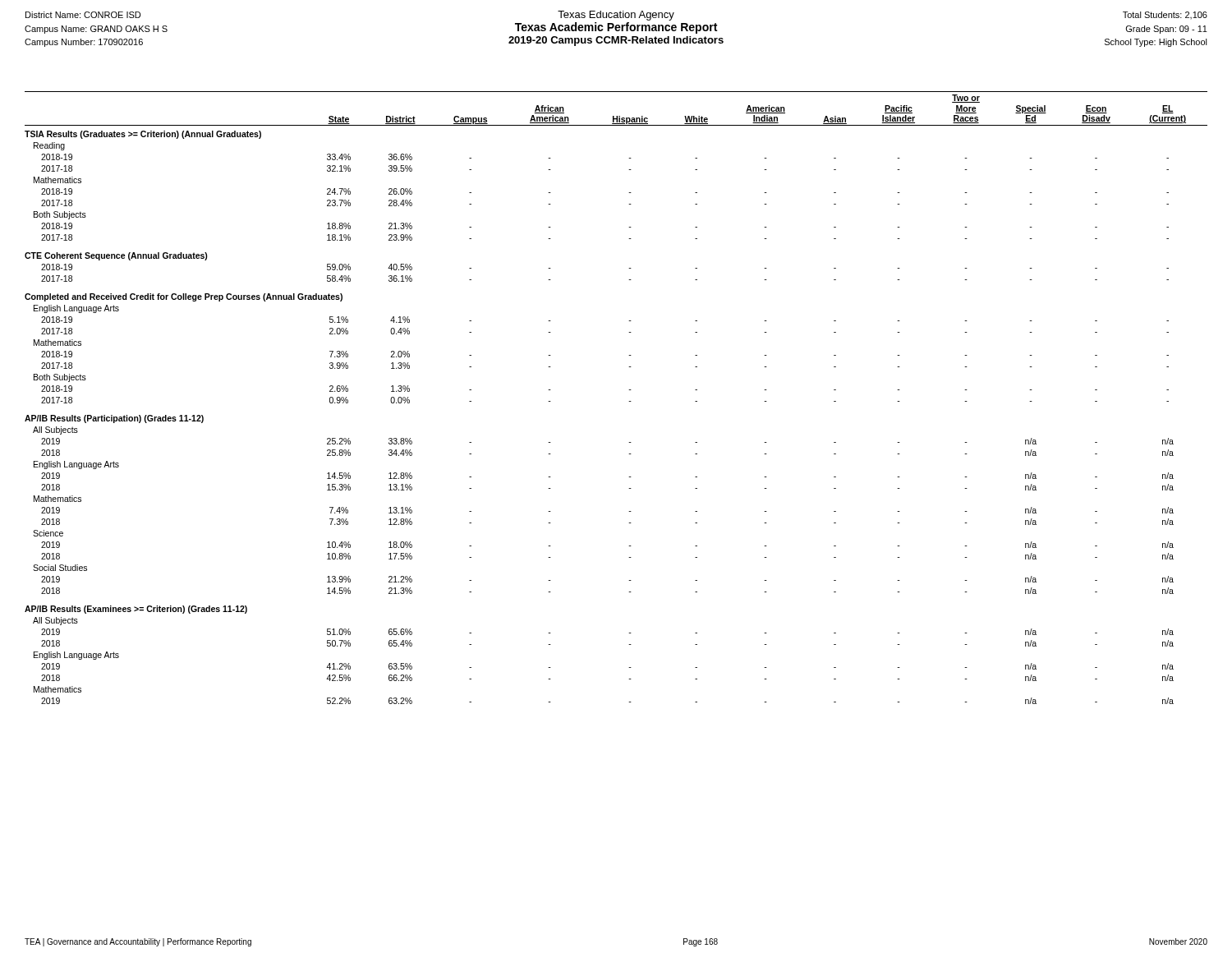This screenshot has height=953, width=1232.
Task: Select a table
Action: (616, 399)
